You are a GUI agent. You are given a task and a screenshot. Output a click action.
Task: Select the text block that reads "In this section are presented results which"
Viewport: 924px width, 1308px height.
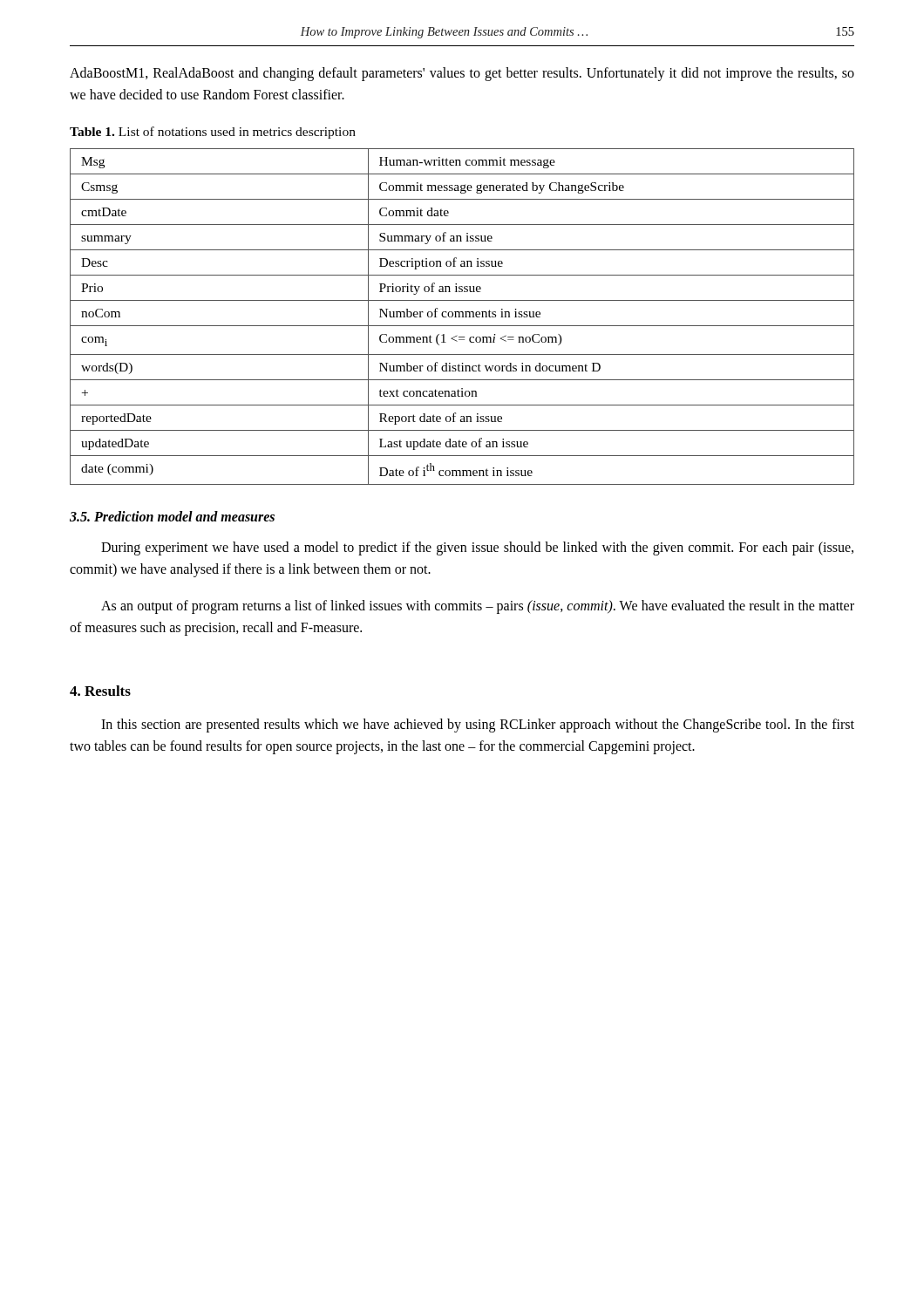462,735
